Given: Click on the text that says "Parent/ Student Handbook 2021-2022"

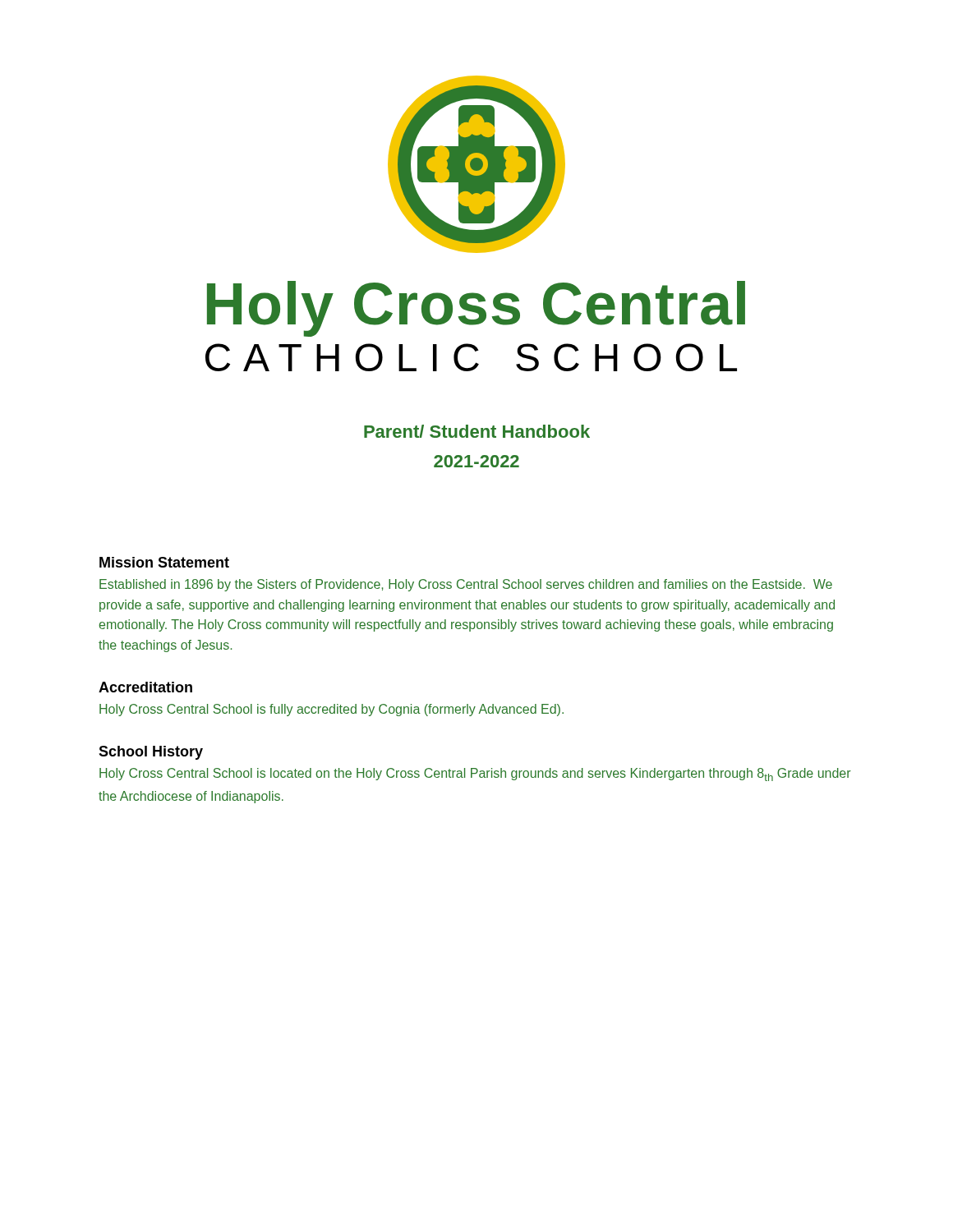Looking at the screenshot, I should point(476,447).
